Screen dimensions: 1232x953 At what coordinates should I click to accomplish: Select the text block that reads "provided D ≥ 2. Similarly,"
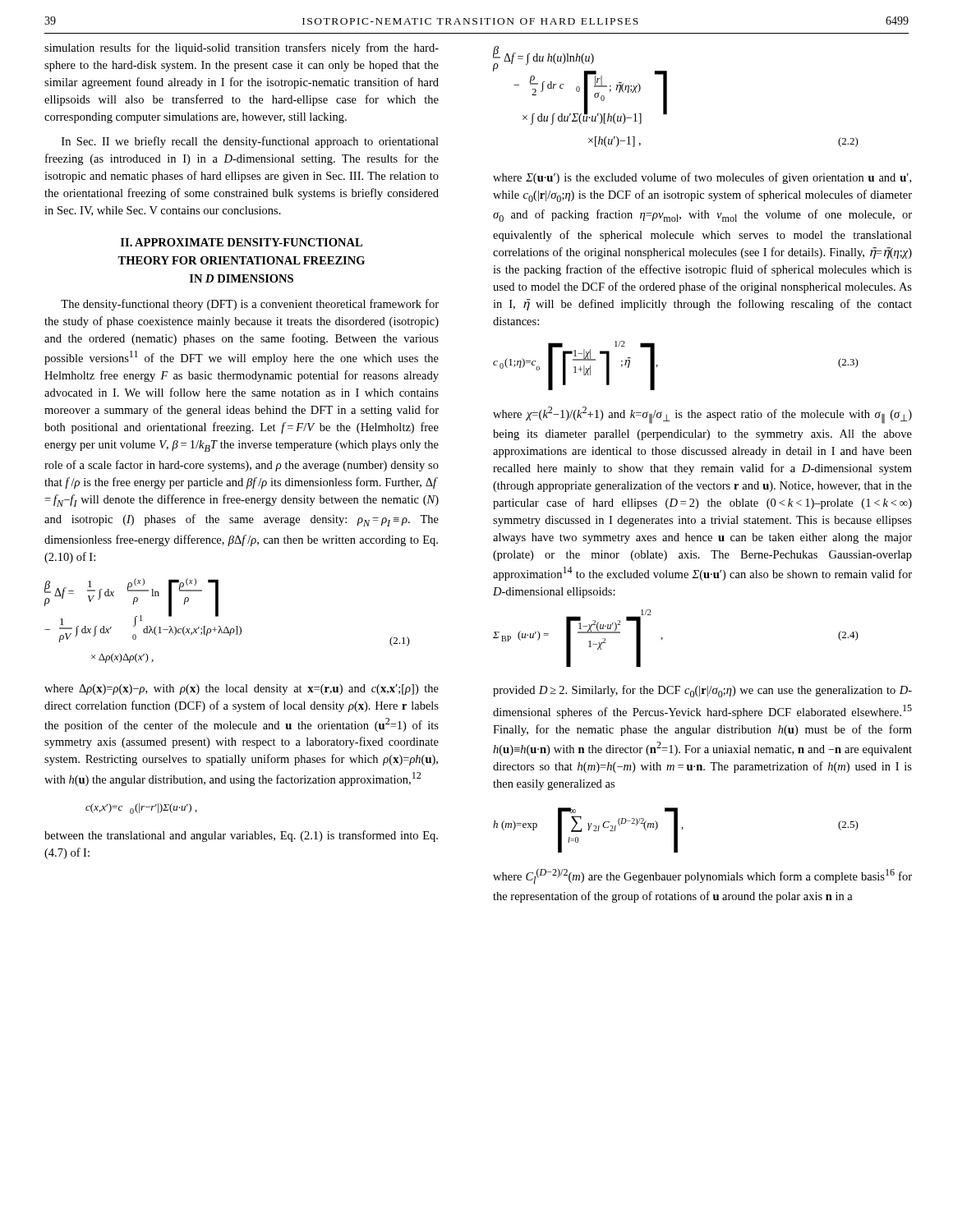point(702,737)
